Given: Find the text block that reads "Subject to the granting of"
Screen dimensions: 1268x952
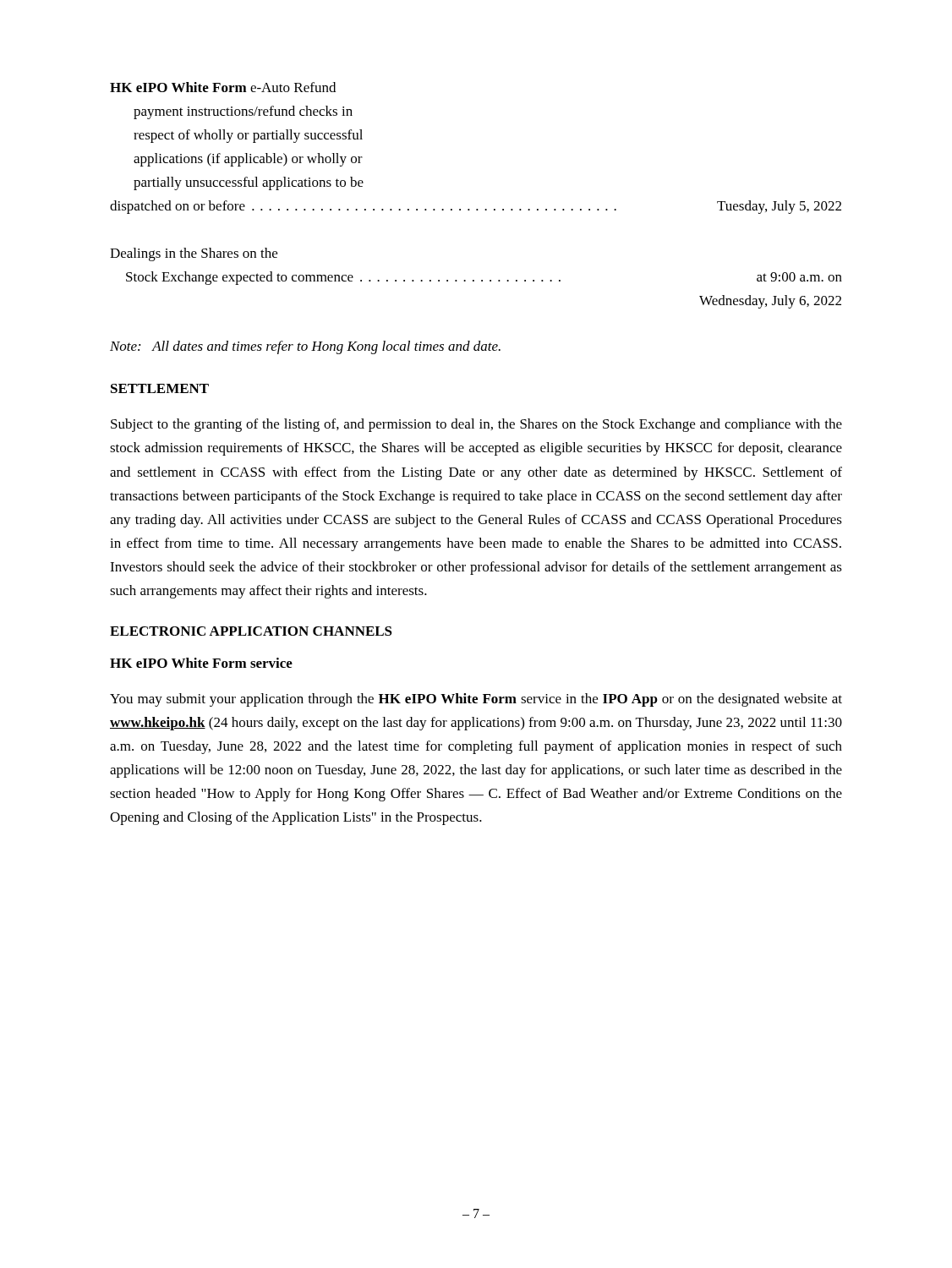Looking at the screenshot, I should tap(476, 507).
